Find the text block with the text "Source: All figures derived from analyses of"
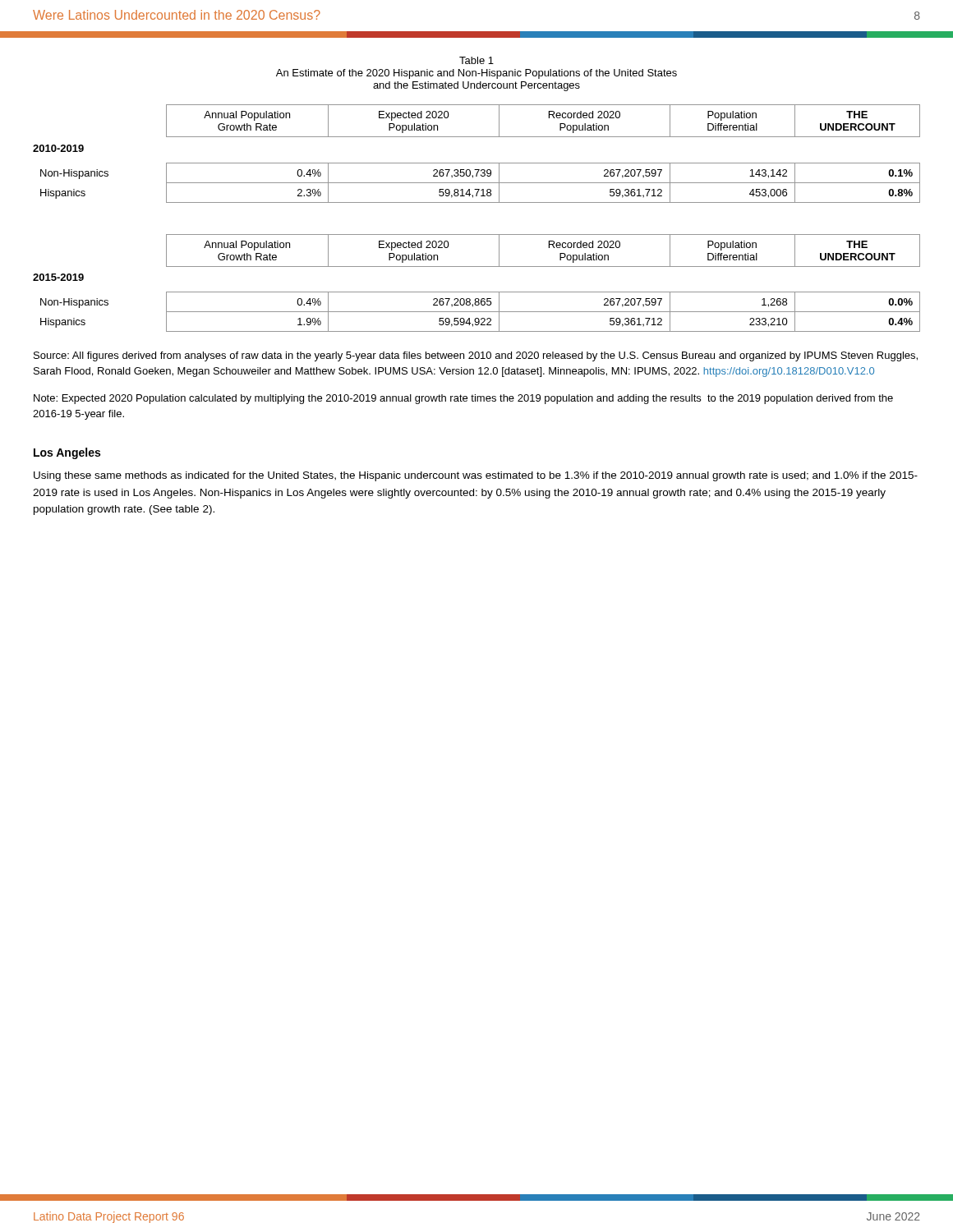Viewport: 953px width, 1232px height. [476, 363]
